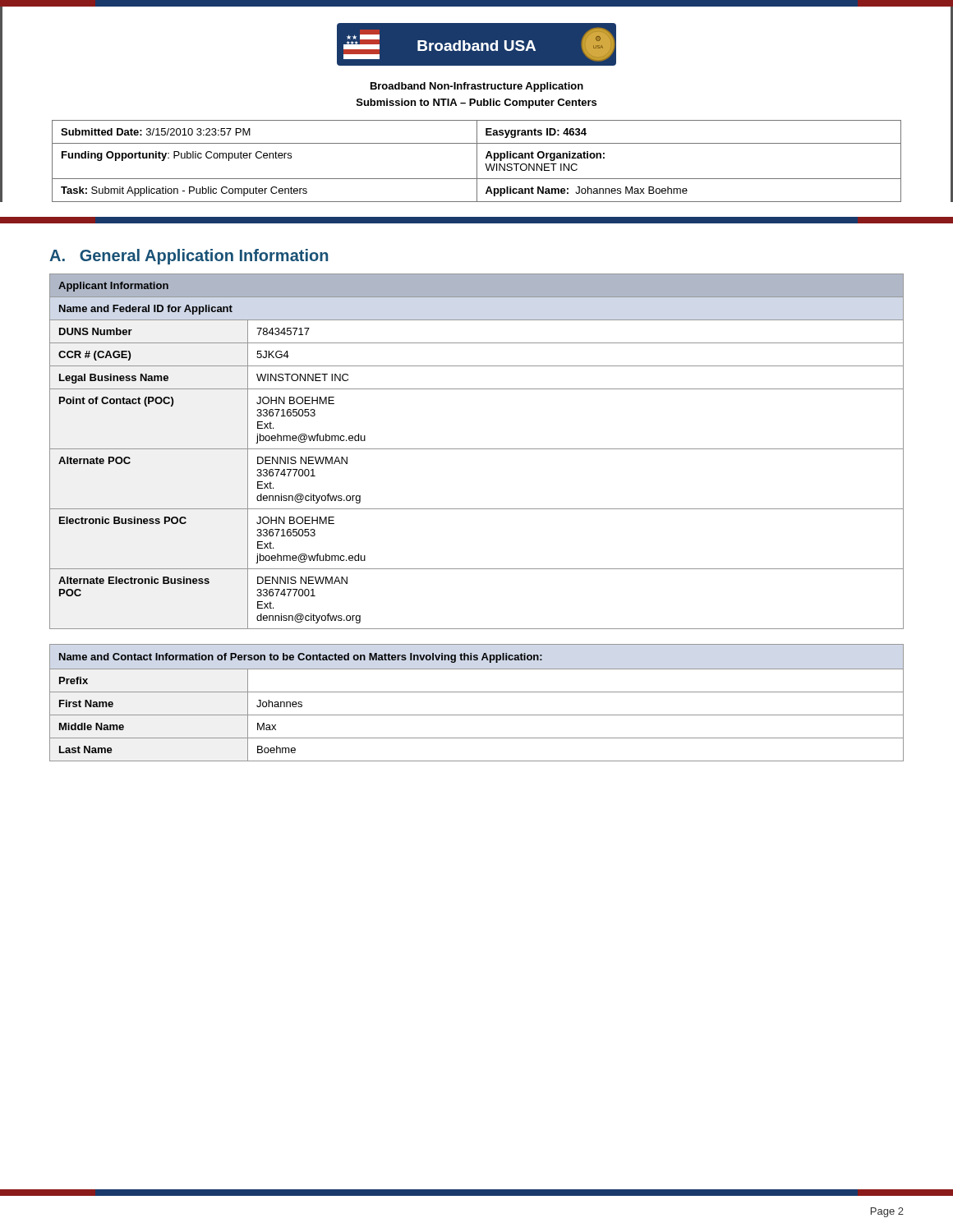Click the section header
The height and width of the screenshot is (1232, 953).
[189, 255]
